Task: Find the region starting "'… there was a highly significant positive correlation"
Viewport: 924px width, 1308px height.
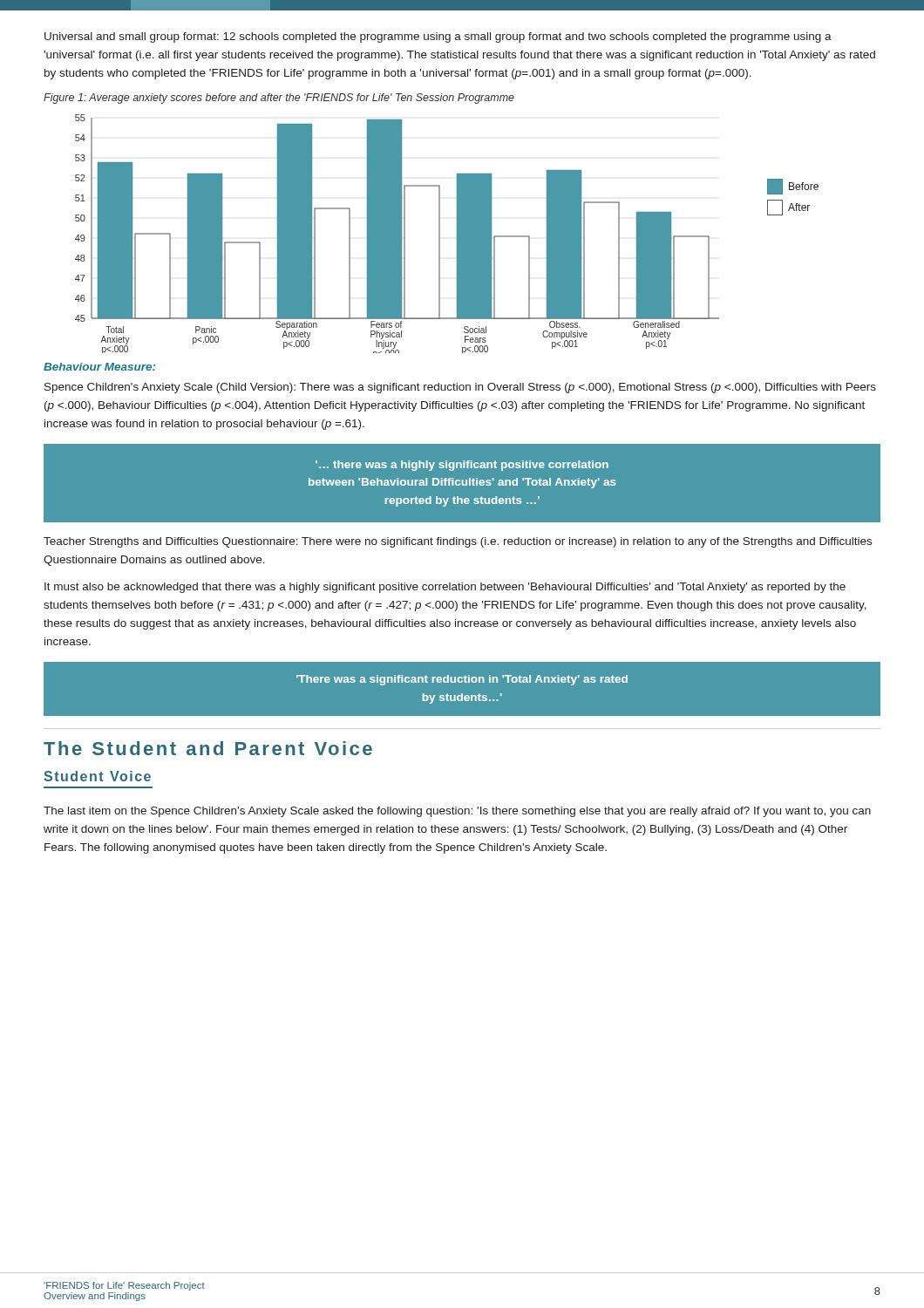Action: [462, 482]
